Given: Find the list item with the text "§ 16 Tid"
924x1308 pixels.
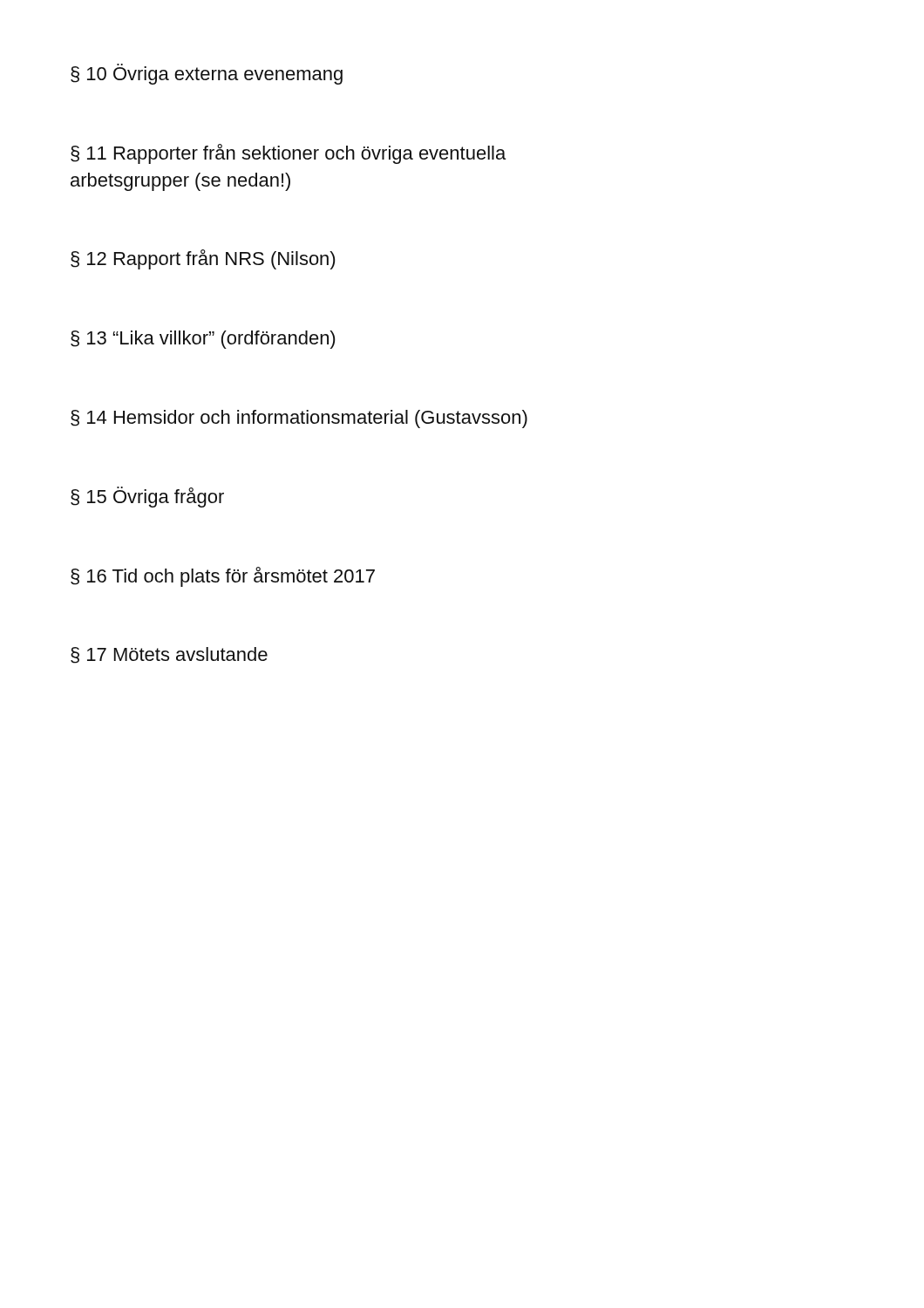Looking at the screenshot, I should pos(223,576).
